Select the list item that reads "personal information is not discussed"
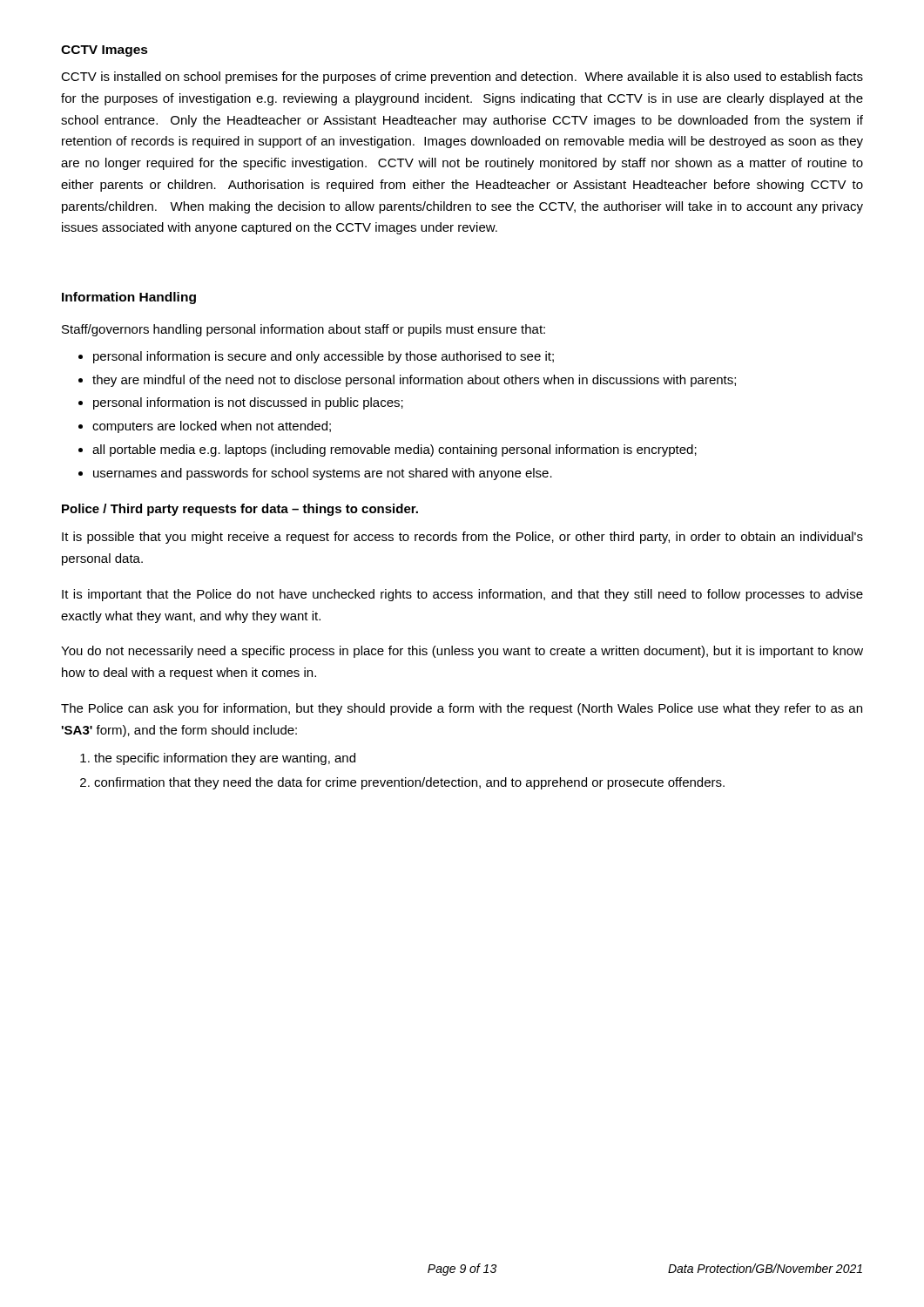This screenshot has width=924, height=1307. pyautogui.click(x=248, y=403)
